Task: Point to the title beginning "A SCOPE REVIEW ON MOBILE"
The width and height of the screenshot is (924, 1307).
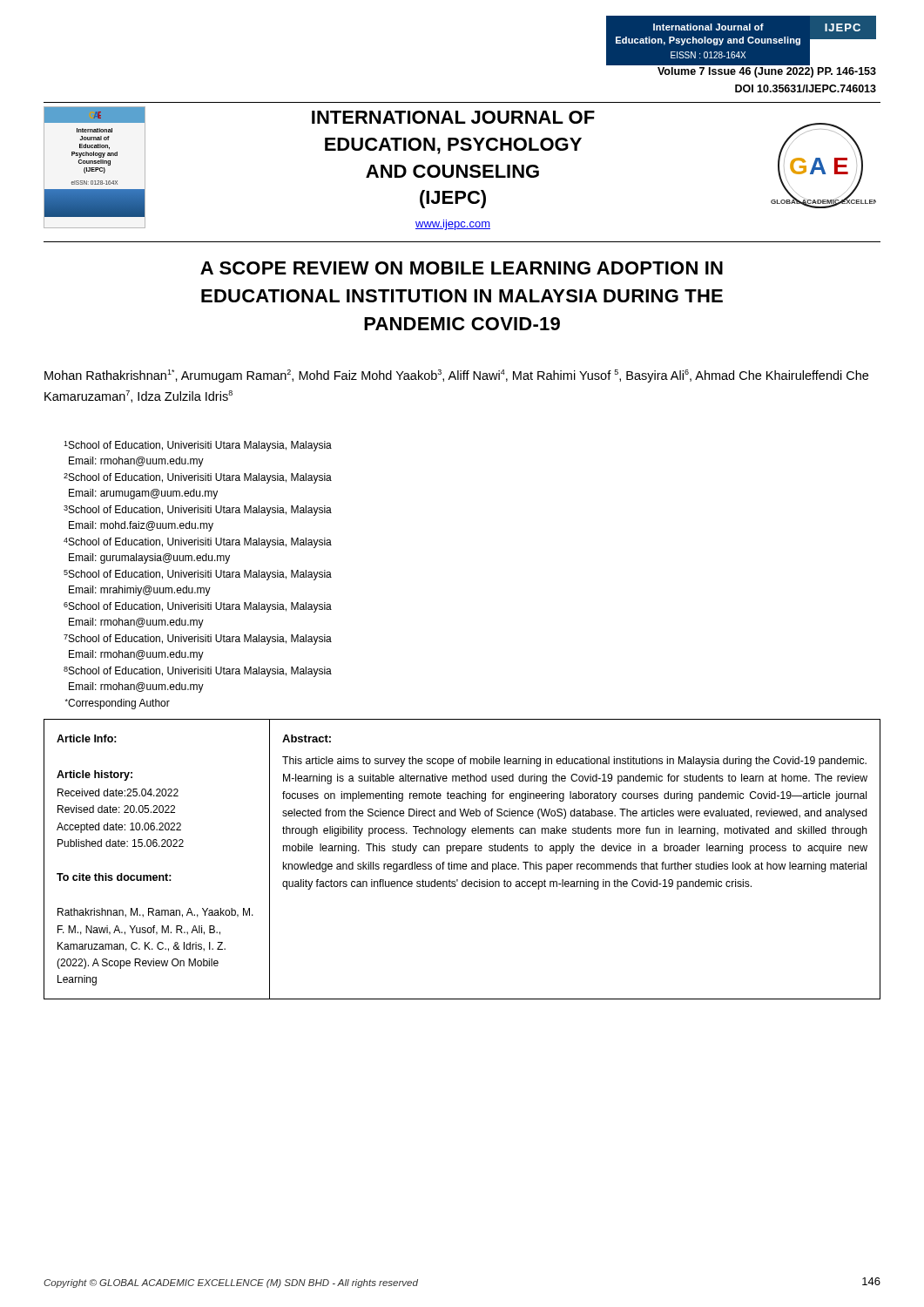Action: tap(462, 296)
